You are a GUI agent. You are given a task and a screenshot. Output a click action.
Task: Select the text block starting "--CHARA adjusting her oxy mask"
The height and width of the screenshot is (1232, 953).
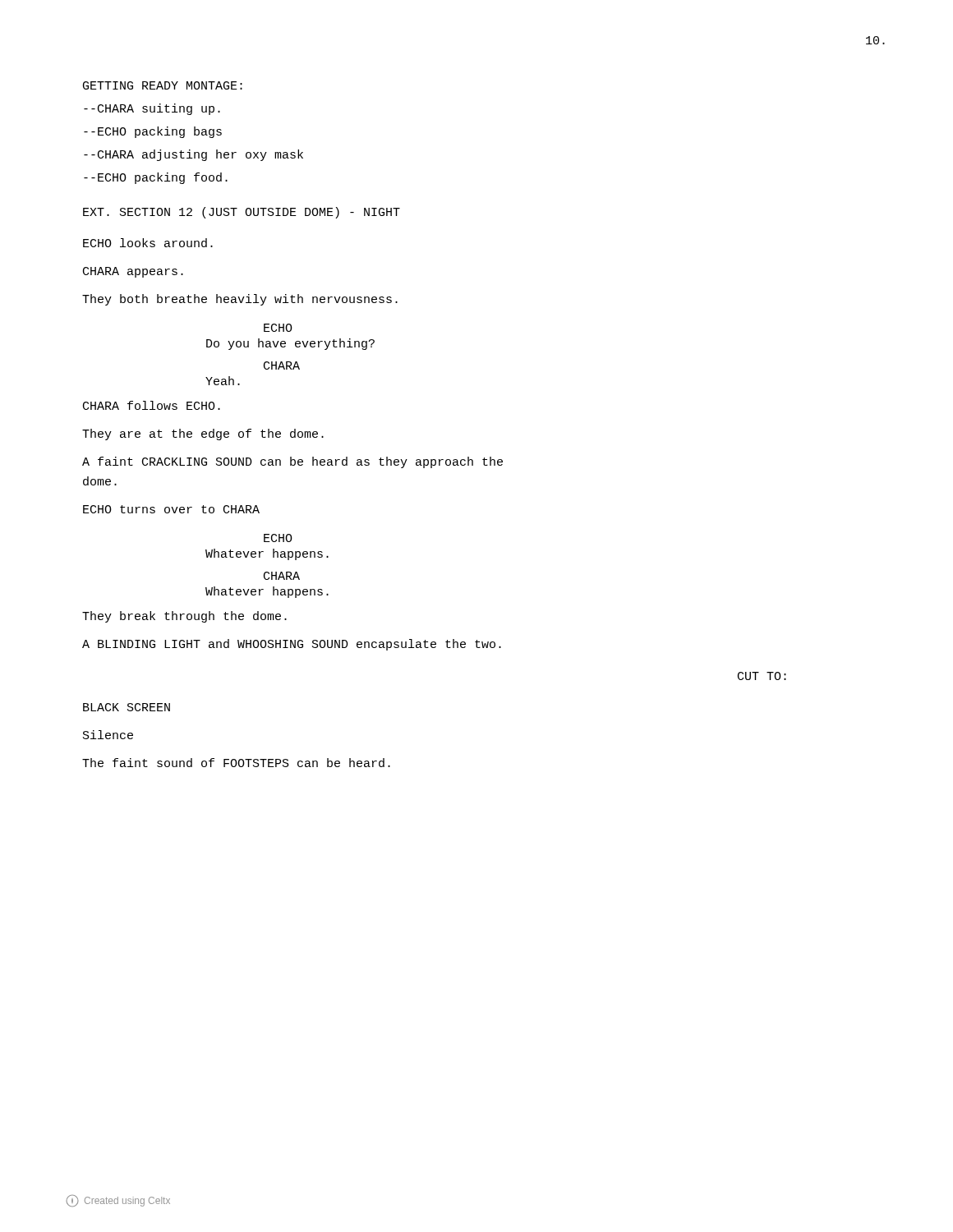point(193,156)
